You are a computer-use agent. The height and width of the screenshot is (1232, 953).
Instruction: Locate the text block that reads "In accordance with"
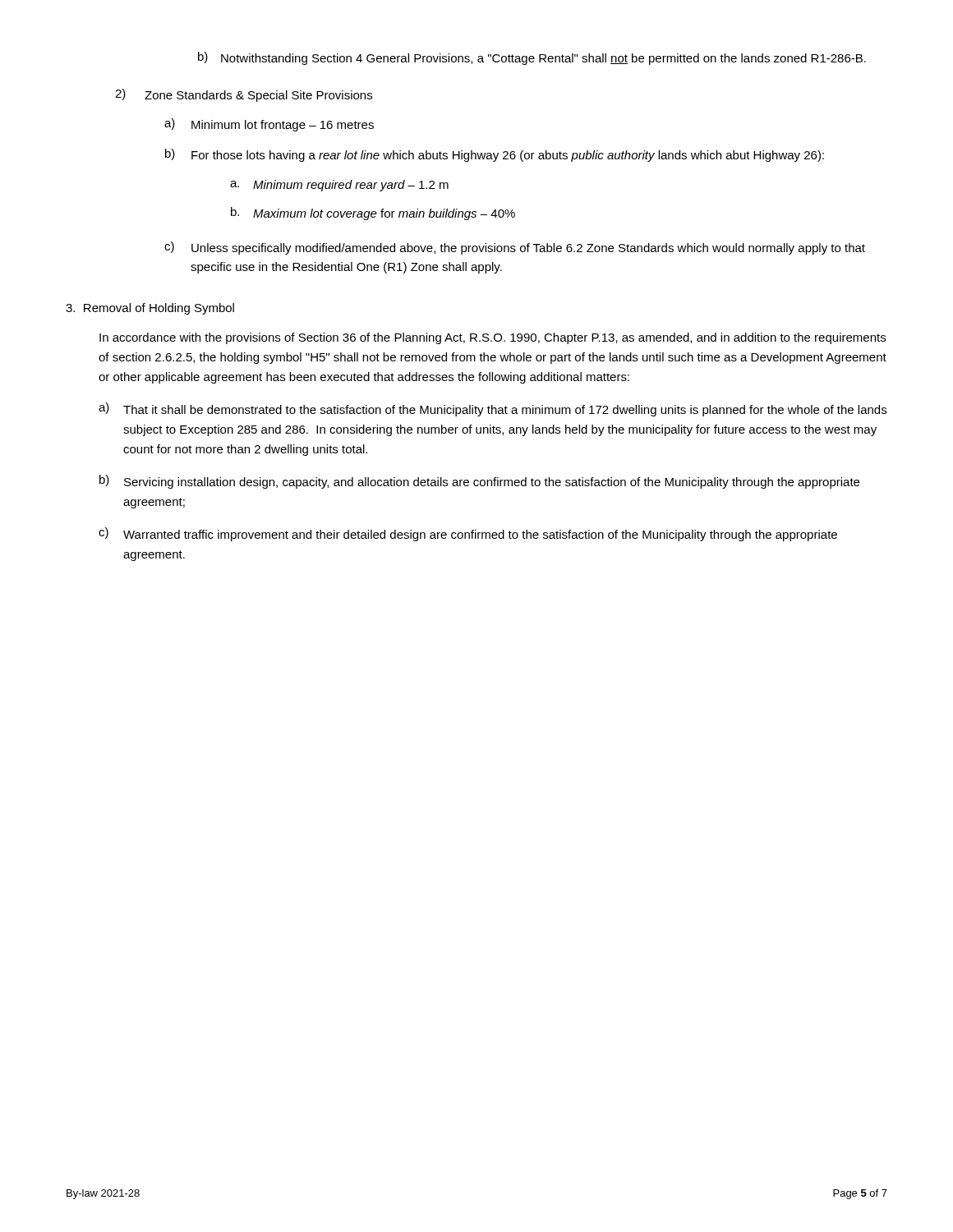tap(492, 357)
